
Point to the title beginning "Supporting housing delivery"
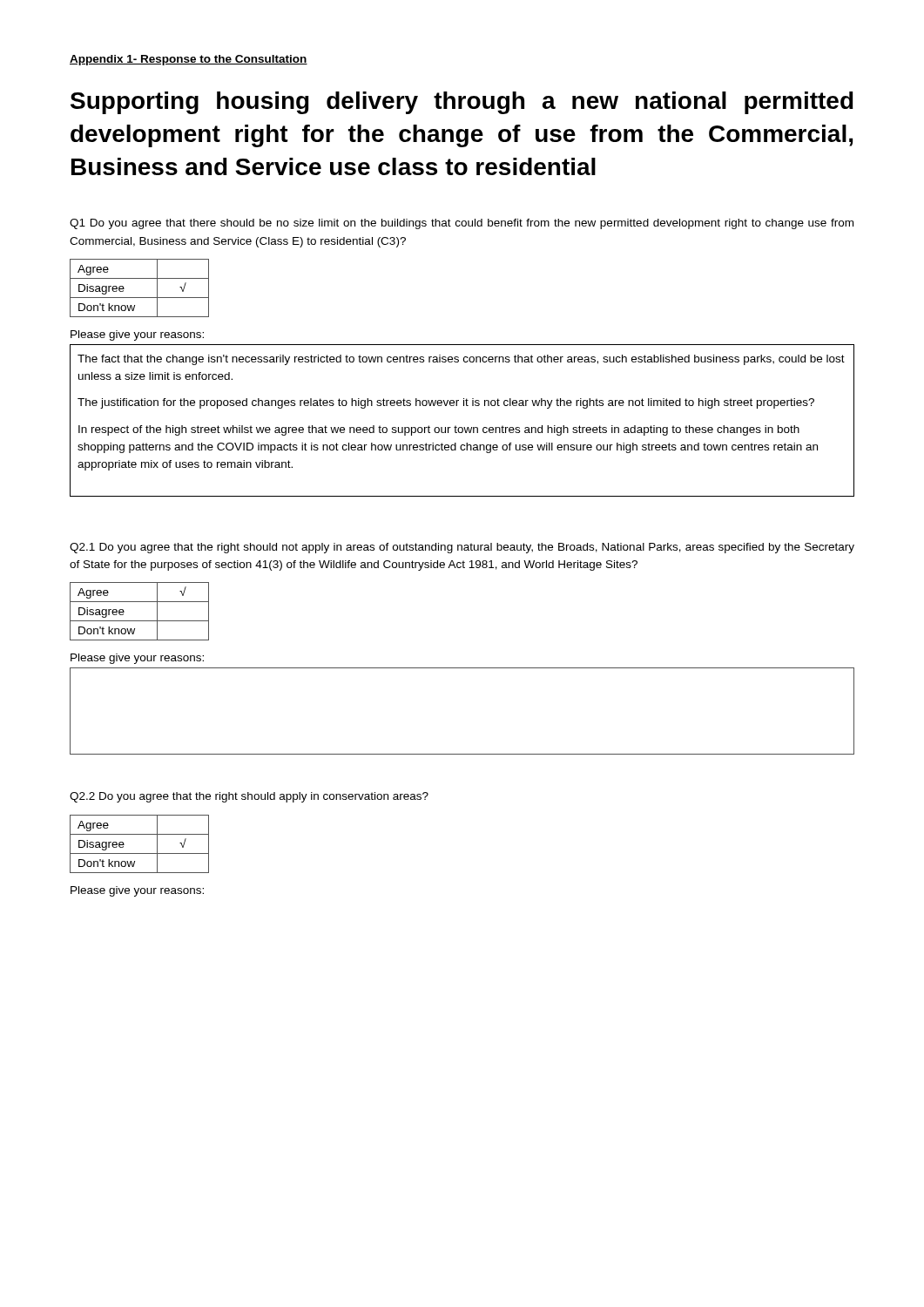[x=462, y=134]
